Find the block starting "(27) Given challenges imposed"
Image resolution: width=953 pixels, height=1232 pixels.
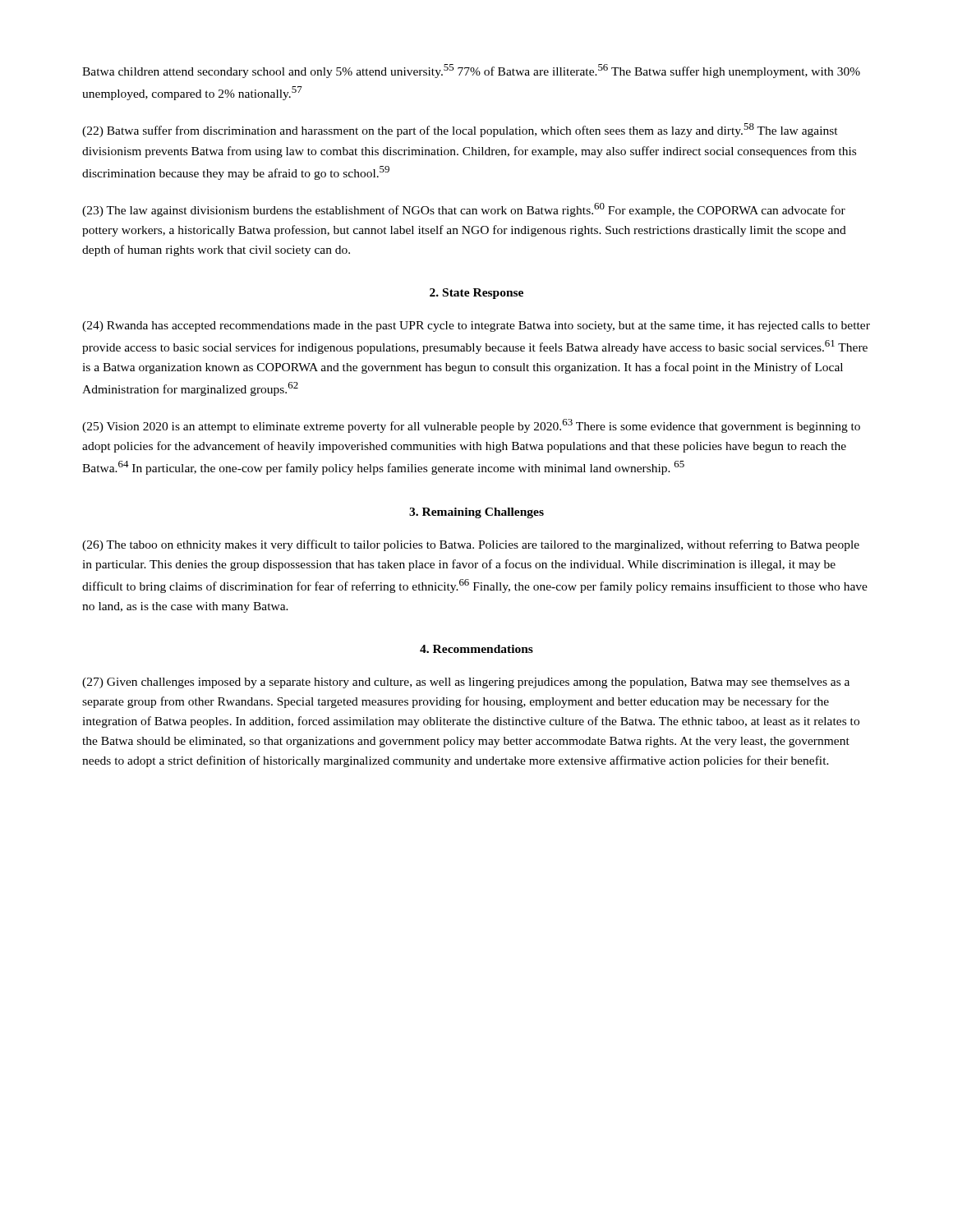(471, 721)
